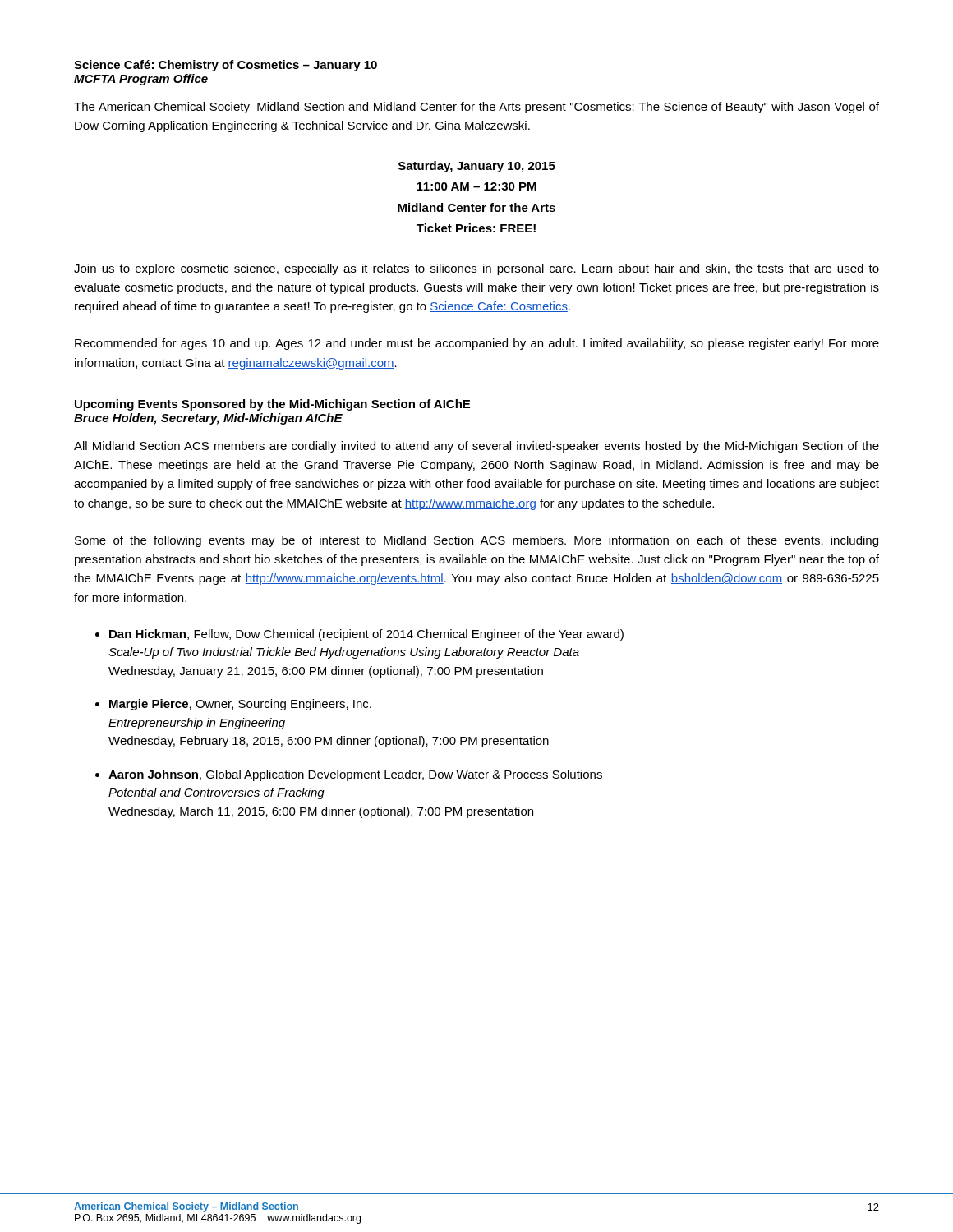Where is the passage that starts "The American Chemical Society–Midland Section"?
The width and height of the screenshot is (953, 1232).
coord(476,116)
